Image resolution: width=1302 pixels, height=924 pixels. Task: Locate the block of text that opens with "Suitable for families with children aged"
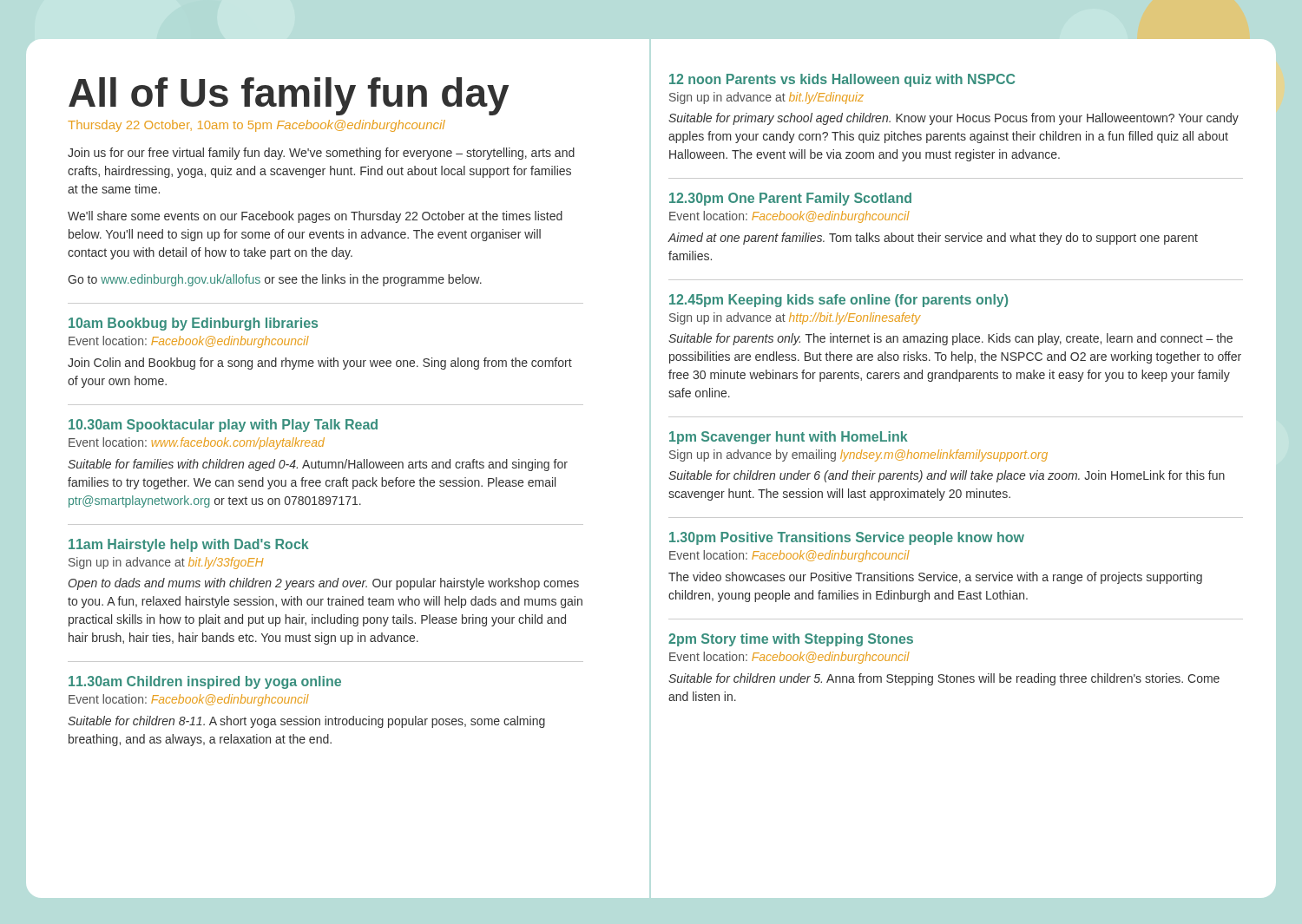pyautogui.click(x=318, y=483)
